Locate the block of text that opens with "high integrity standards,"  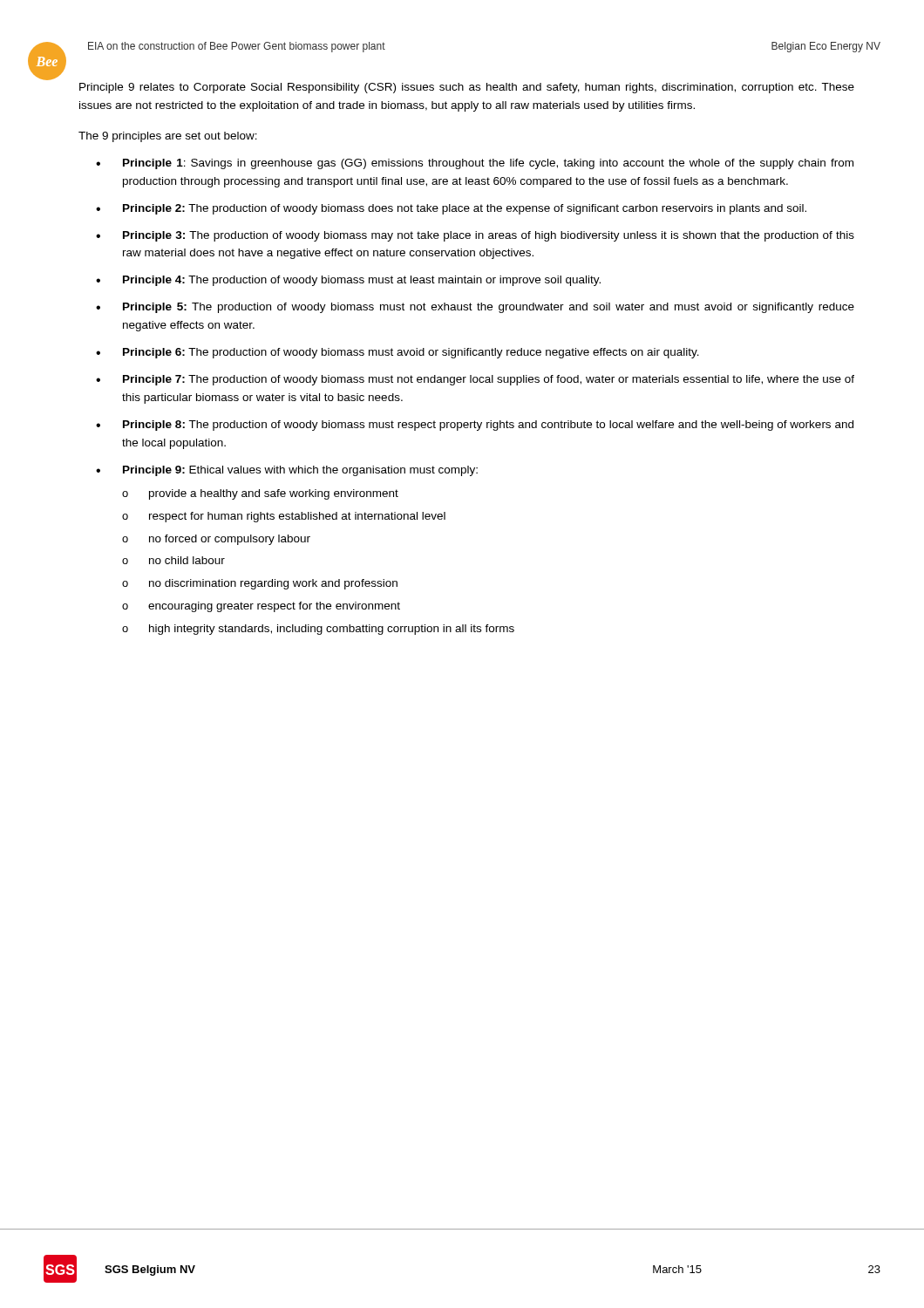point(331,628)
